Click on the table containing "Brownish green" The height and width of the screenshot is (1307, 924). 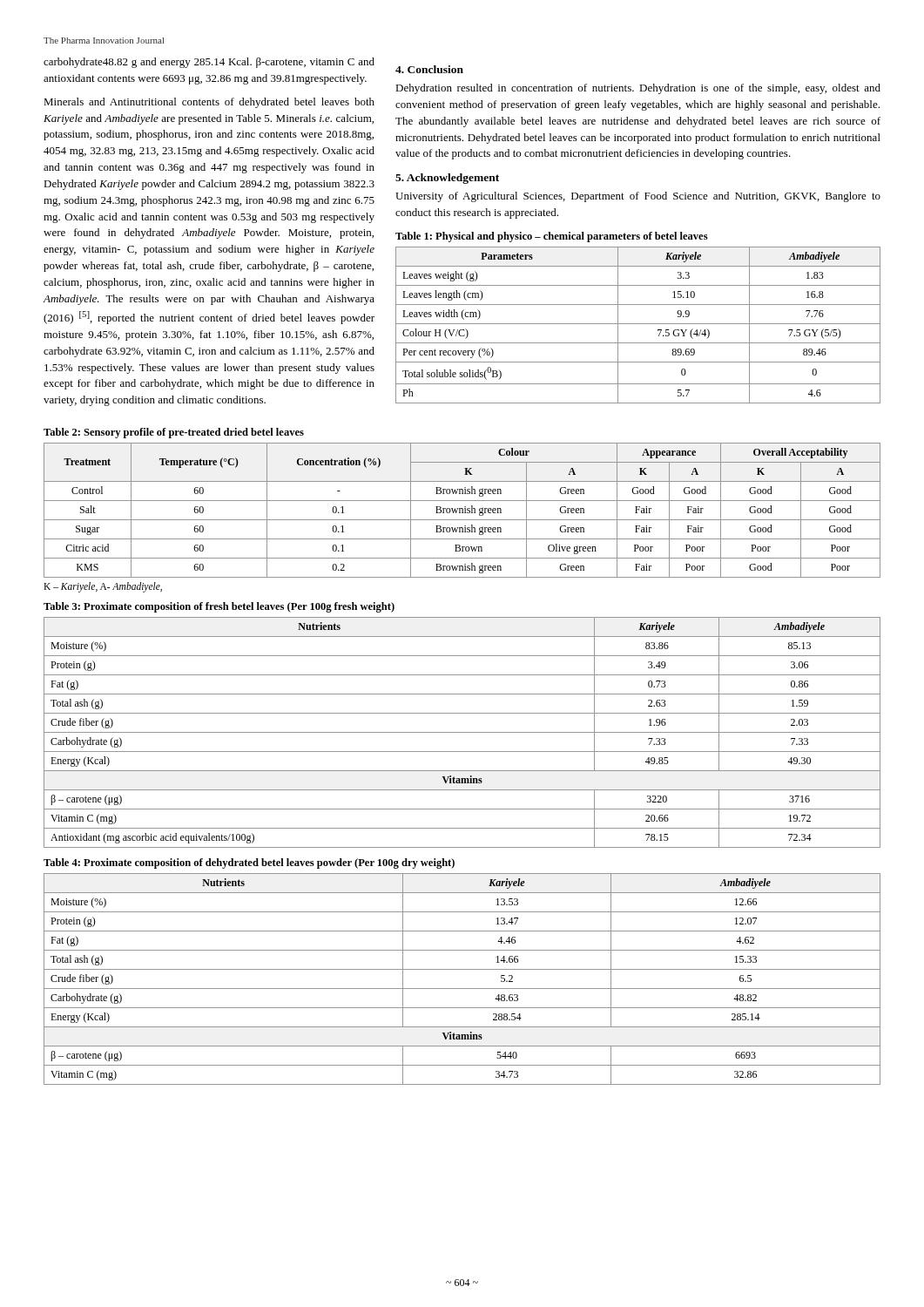(462, 510)
